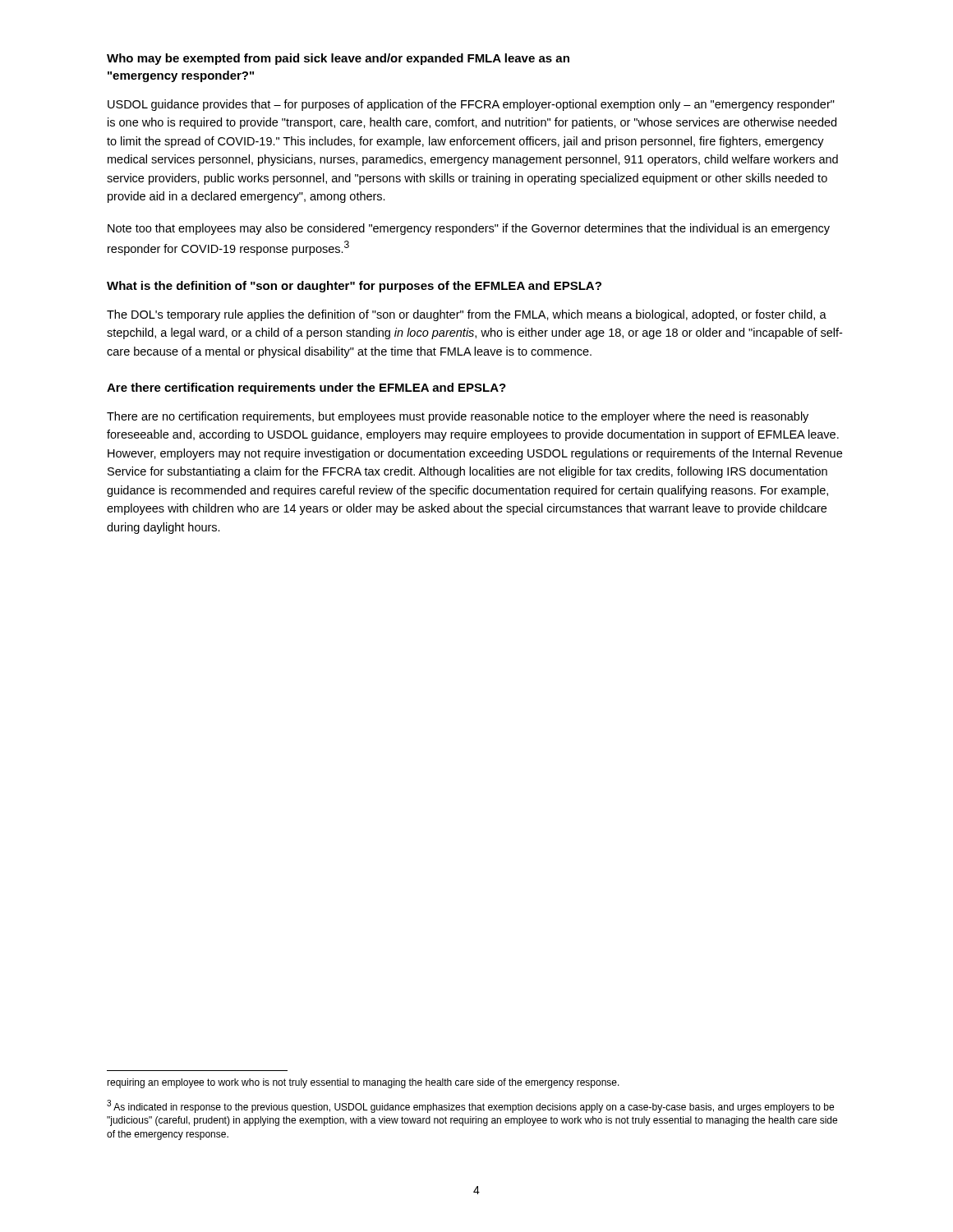The image size is (953, 1232).
Task: Point to the element starting "Note too that employees may also be"
Action: pos(468,239)
